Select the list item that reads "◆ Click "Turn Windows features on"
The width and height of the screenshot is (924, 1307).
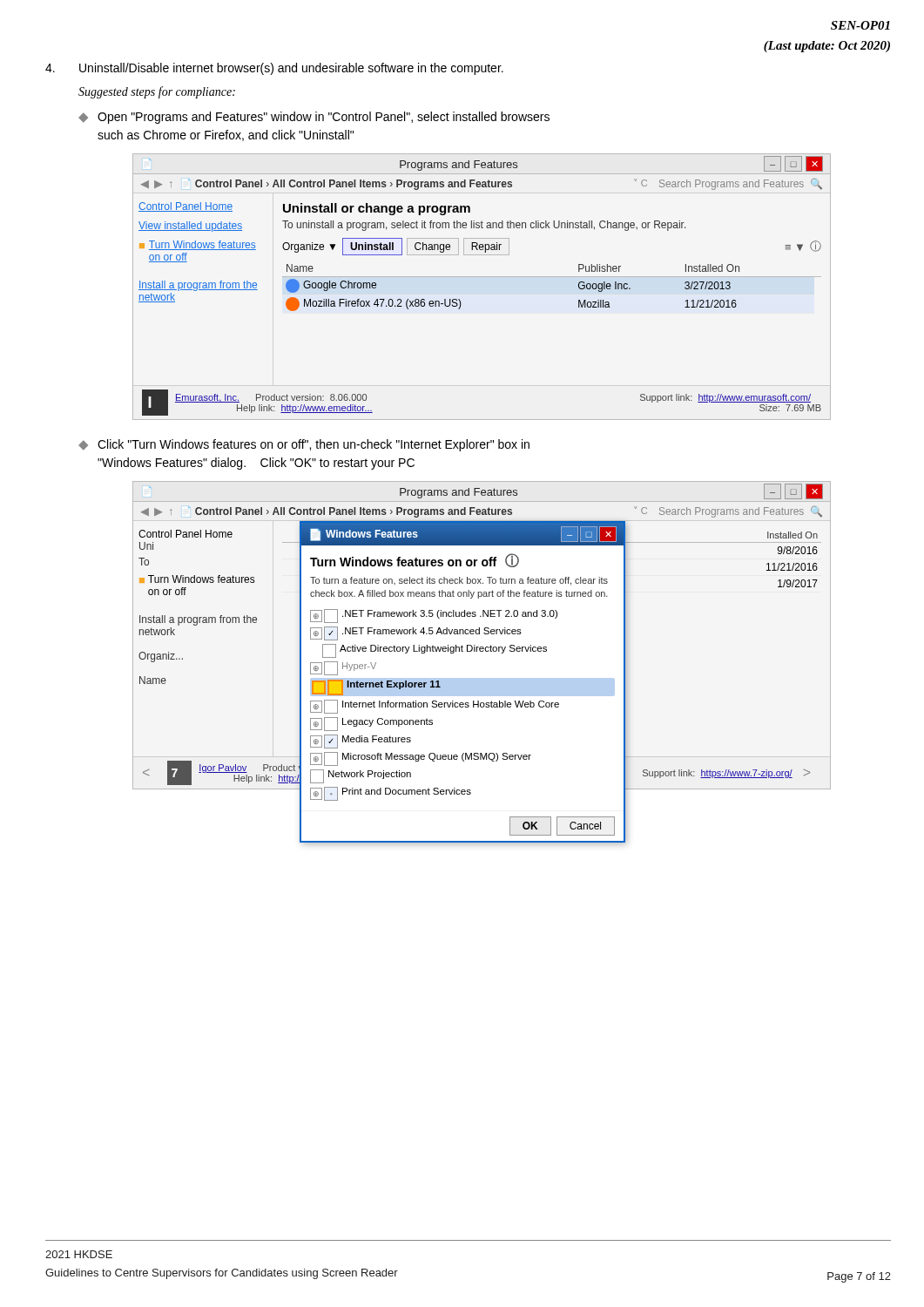tap(304, 454)
